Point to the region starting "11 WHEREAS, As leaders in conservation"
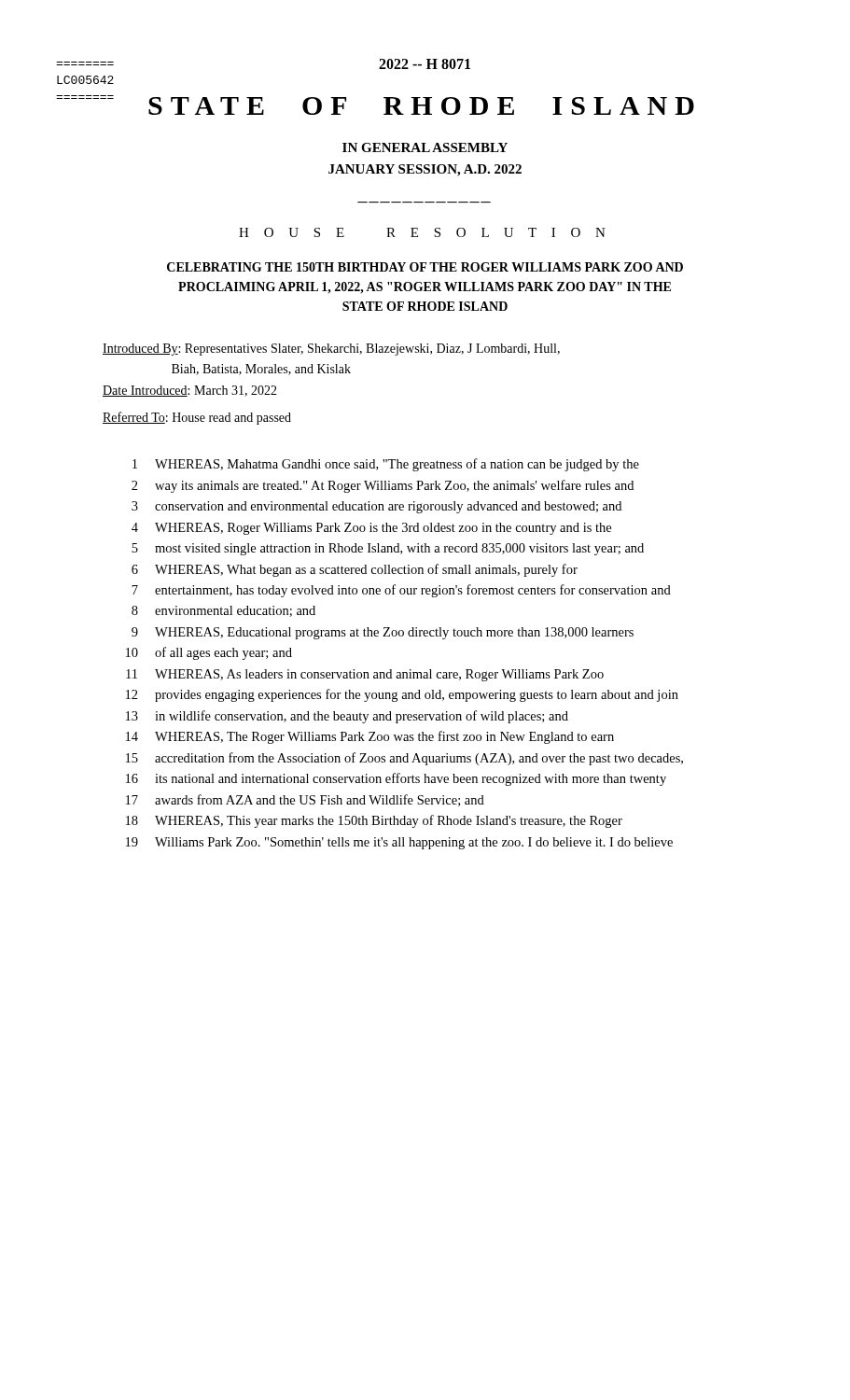Screen dimensions: 1400x850 [425, 674]
